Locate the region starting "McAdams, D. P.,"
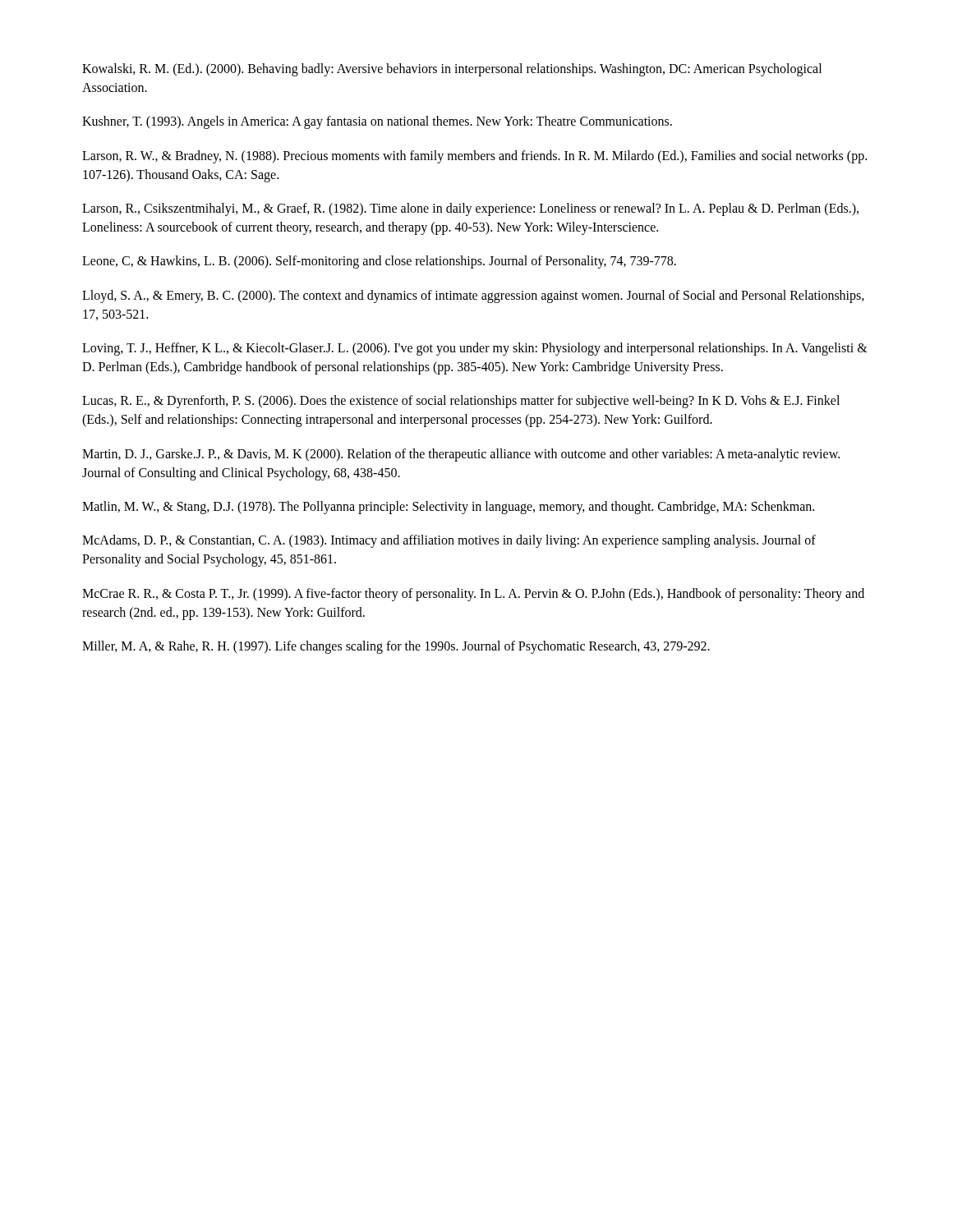The width and height of the screenshot is (953, 1232). 449,550
